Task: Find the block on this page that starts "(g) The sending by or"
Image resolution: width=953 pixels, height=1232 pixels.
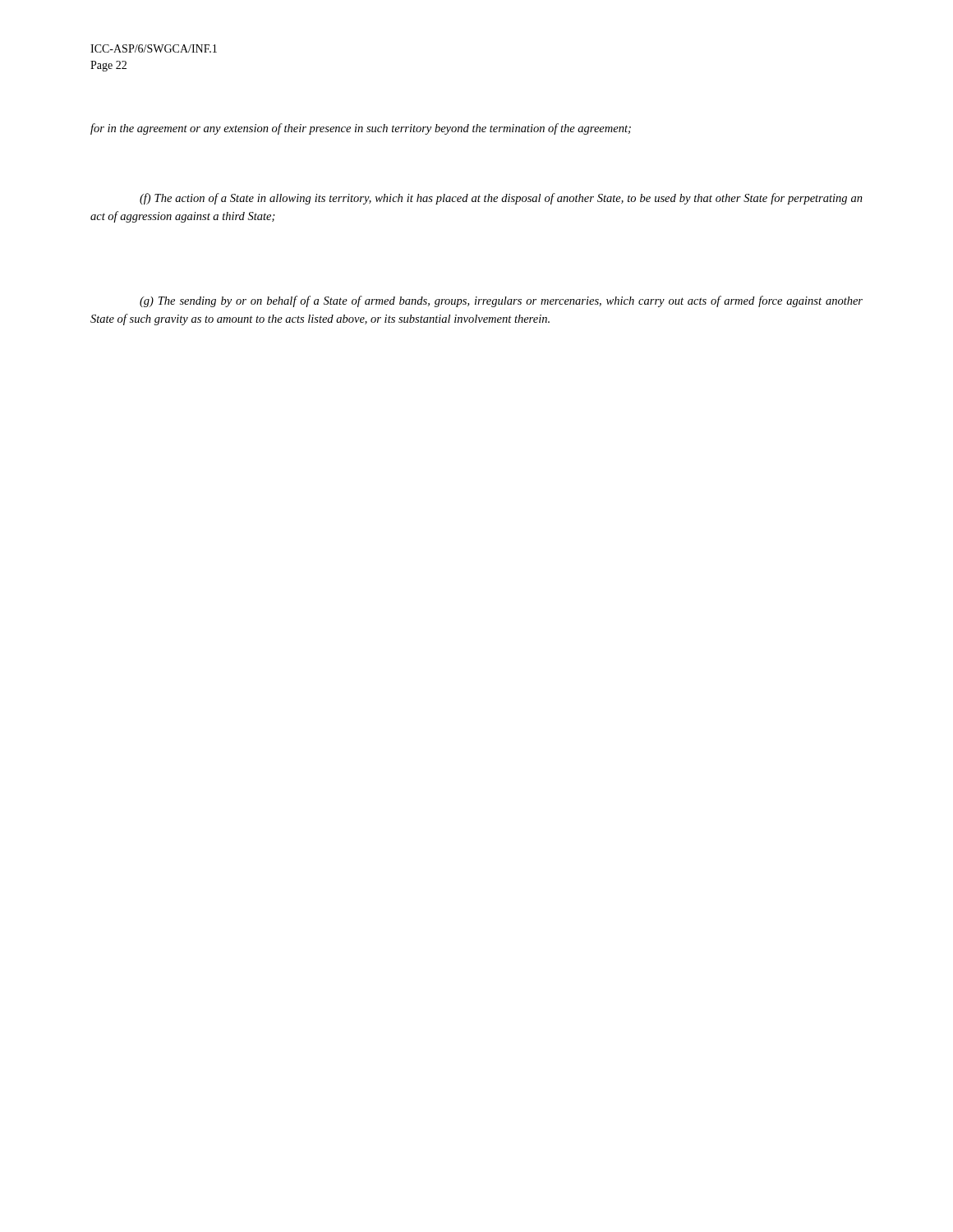Action: (476, 310)
